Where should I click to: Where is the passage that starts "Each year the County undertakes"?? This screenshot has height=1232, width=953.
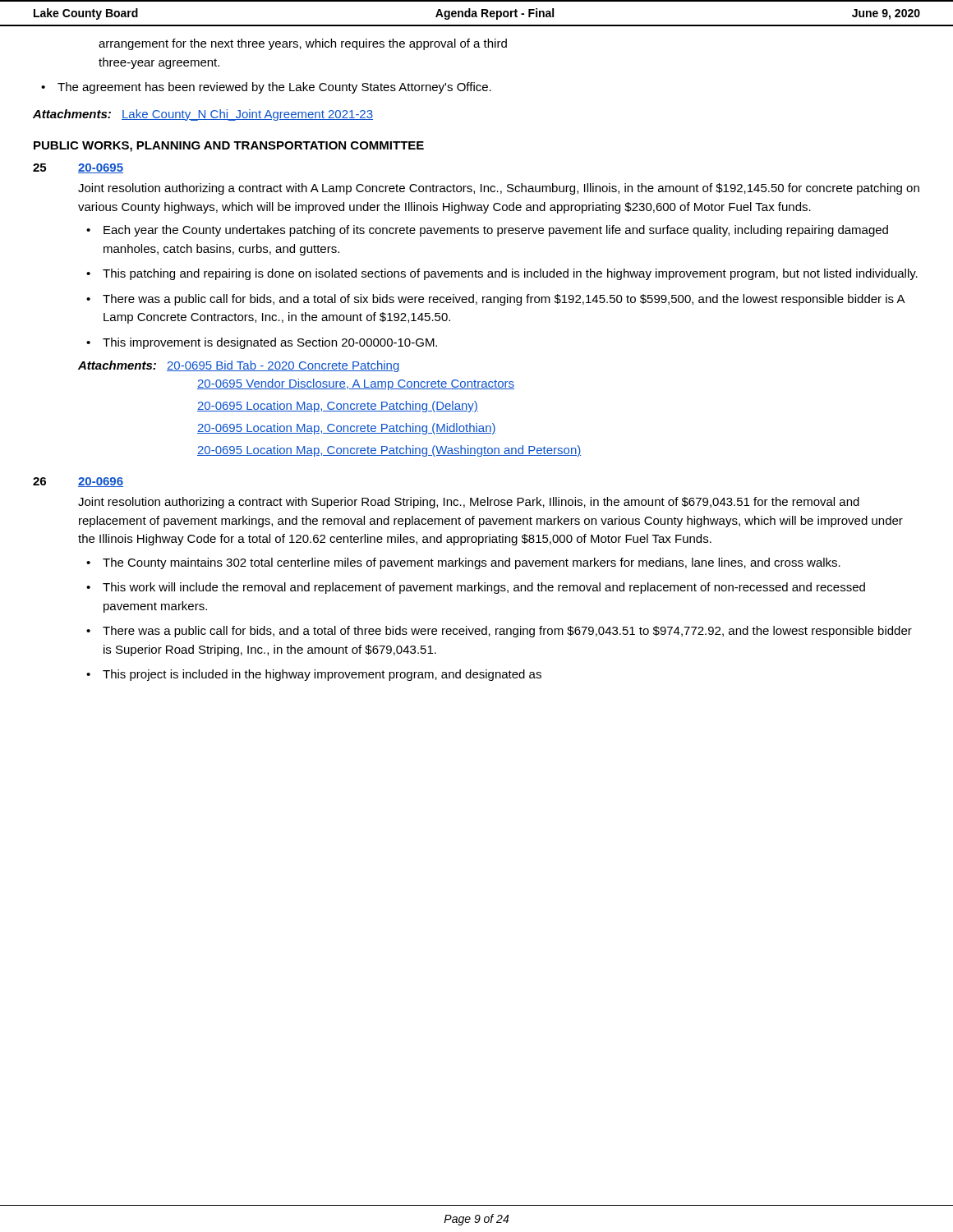pos(499,239)
